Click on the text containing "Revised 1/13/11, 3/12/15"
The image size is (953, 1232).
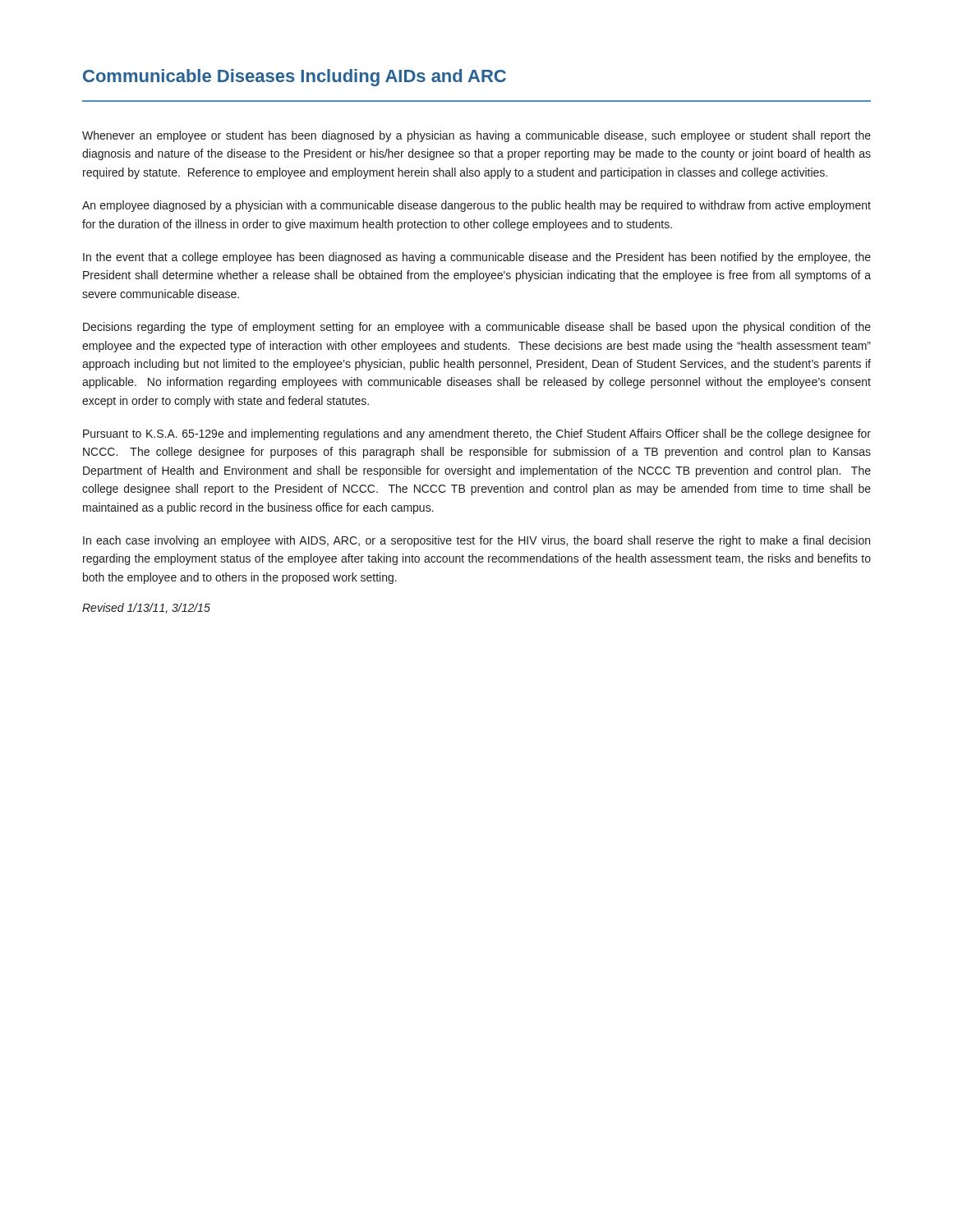(x=146, y=608)
